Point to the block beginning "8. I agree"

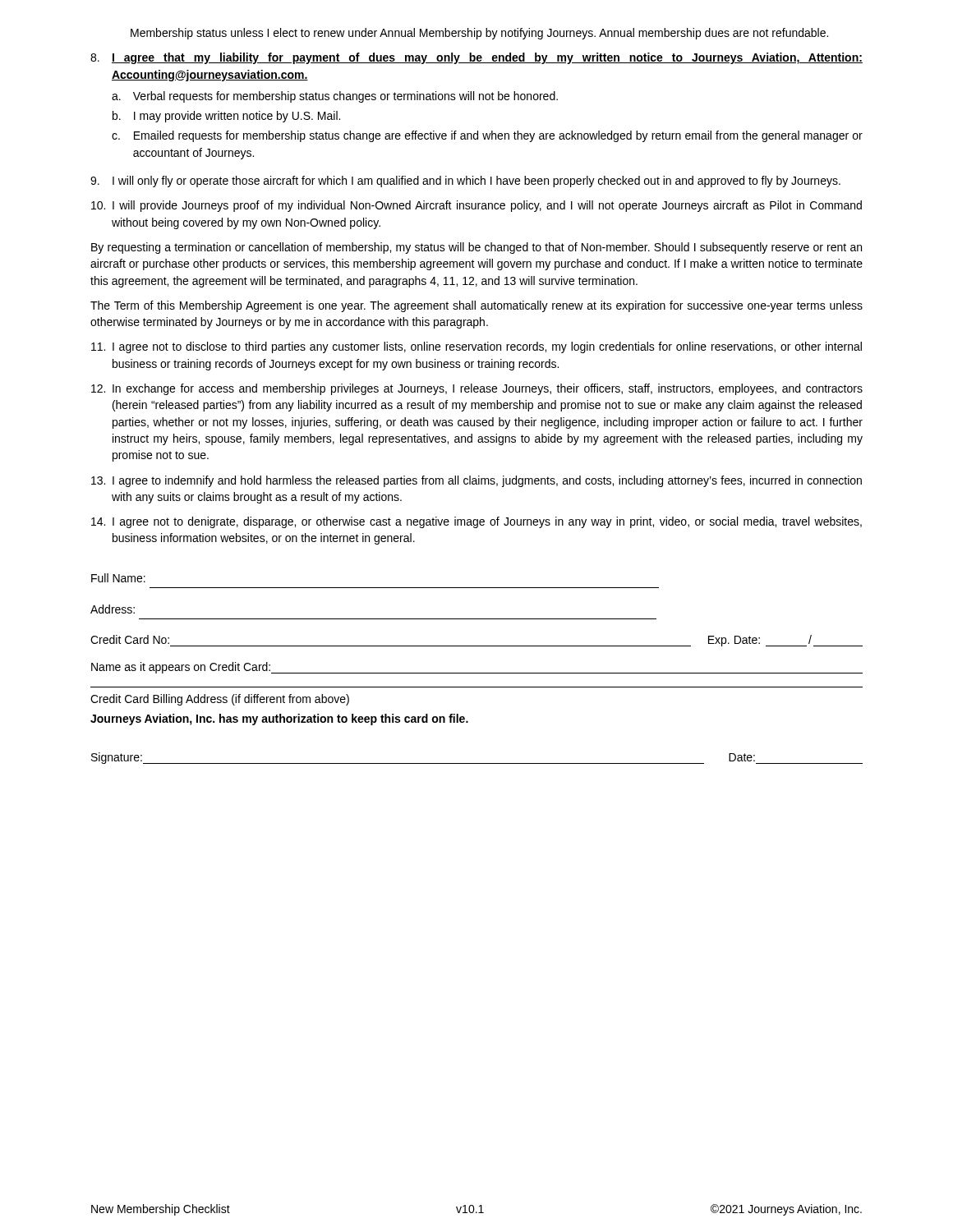[476, 107]
